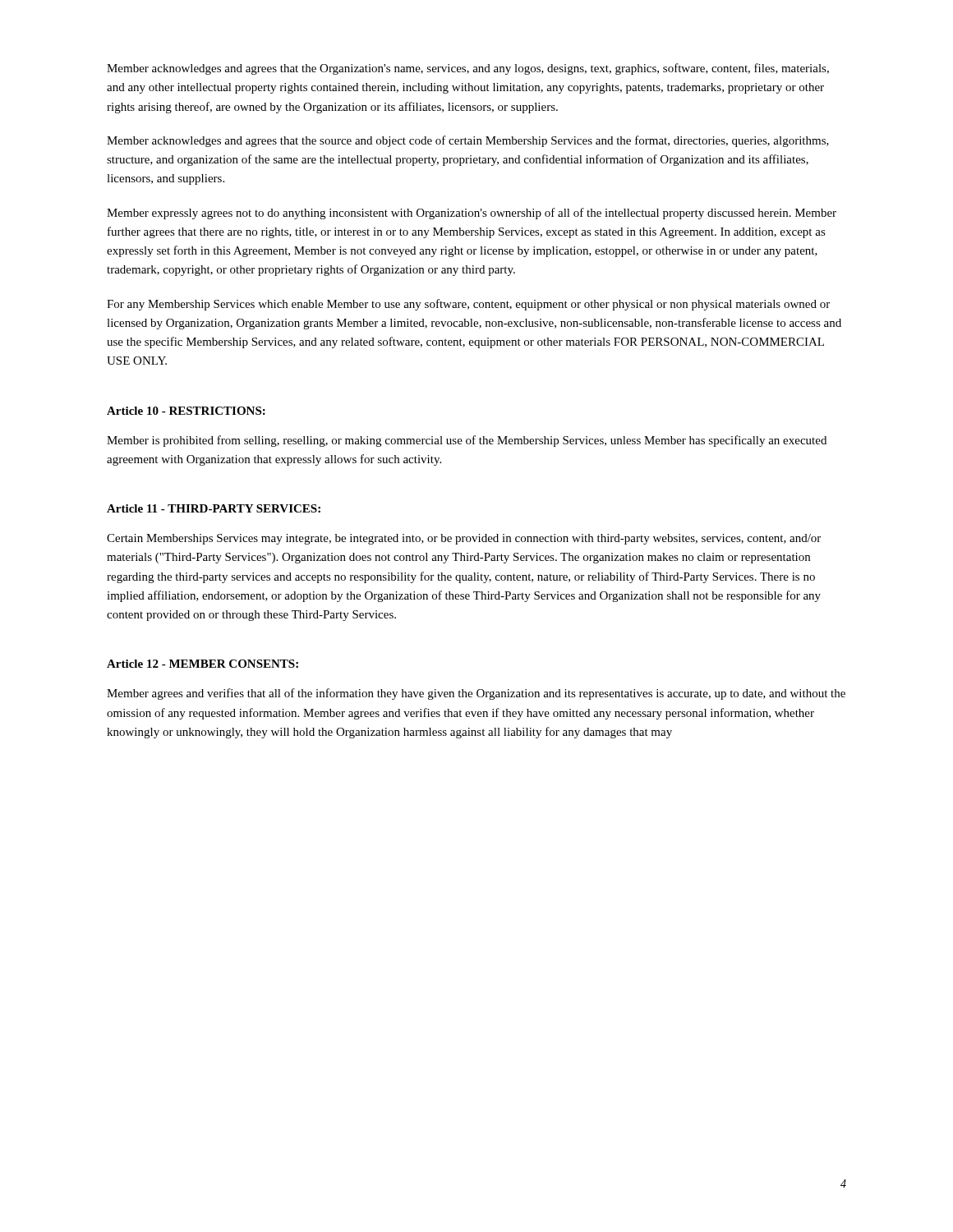Select the block starting "Member is prohibited from selling, reselling, or making"
Screen dimensions: 1232x953
coord(467,449)
